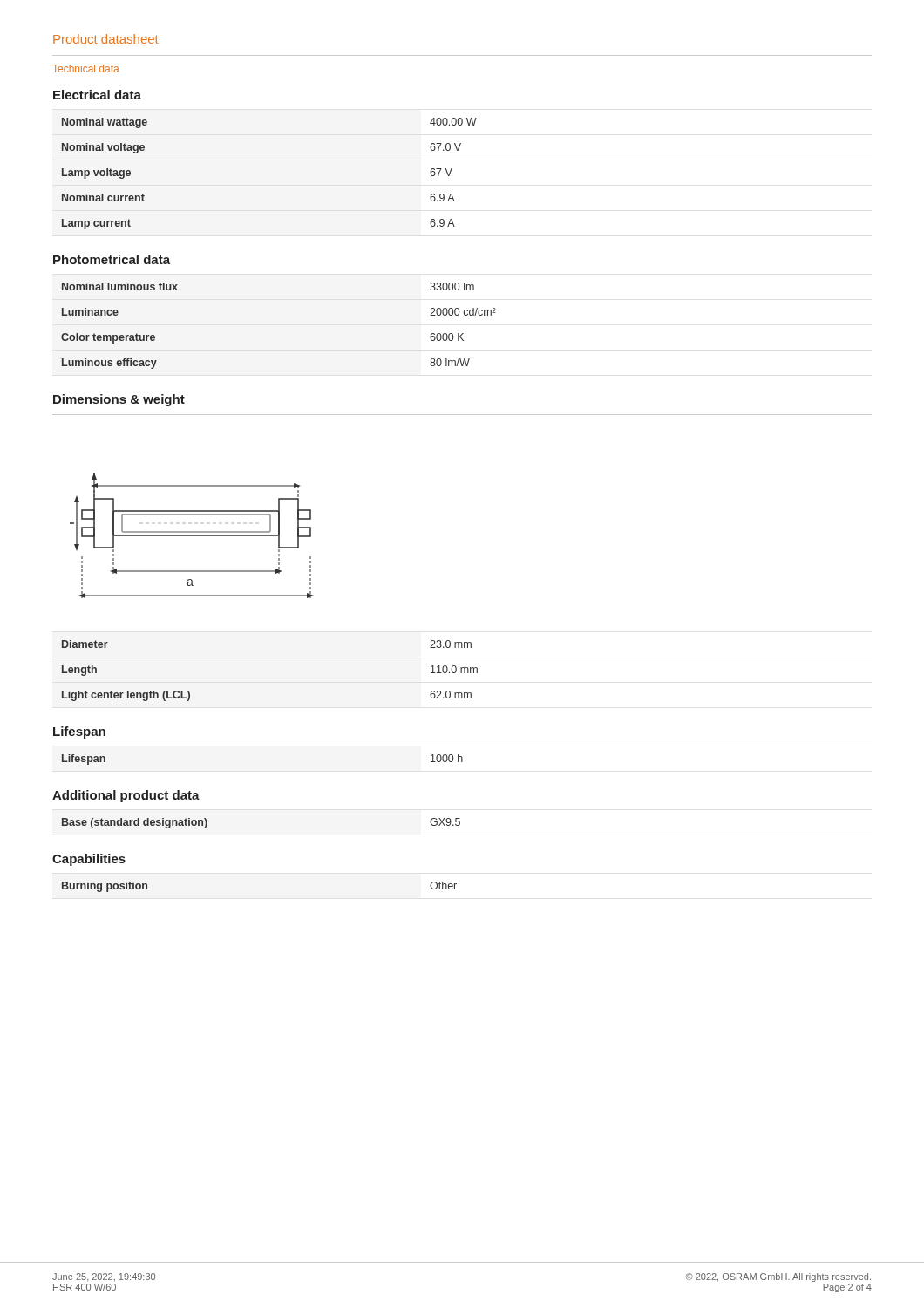Locate the section header that reads "Technical data"
924x1308 pixels.
pos(86,69)
